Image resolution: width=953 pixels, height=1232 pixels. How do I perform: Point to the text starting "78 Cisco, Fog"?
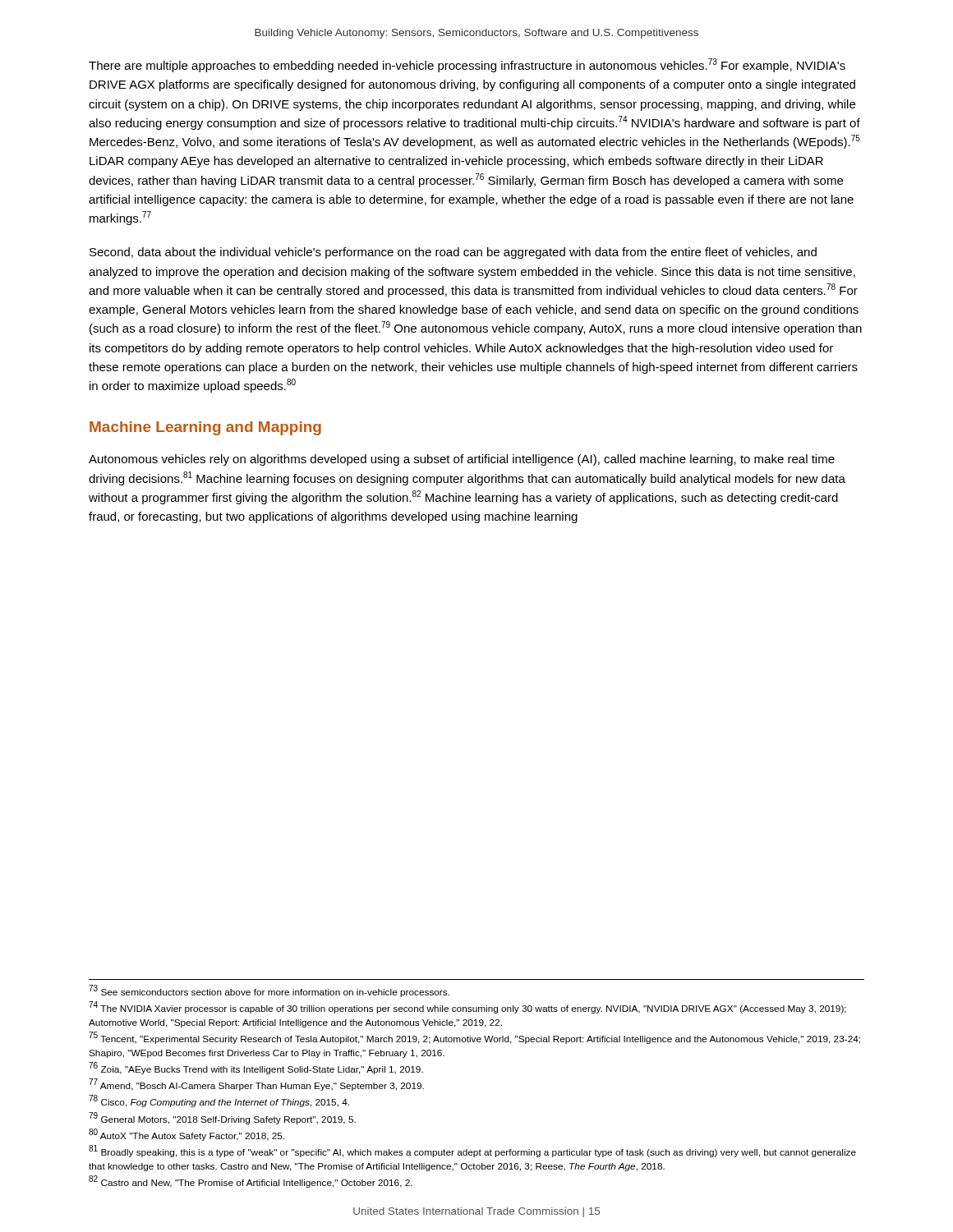(x=219, y=1102)
